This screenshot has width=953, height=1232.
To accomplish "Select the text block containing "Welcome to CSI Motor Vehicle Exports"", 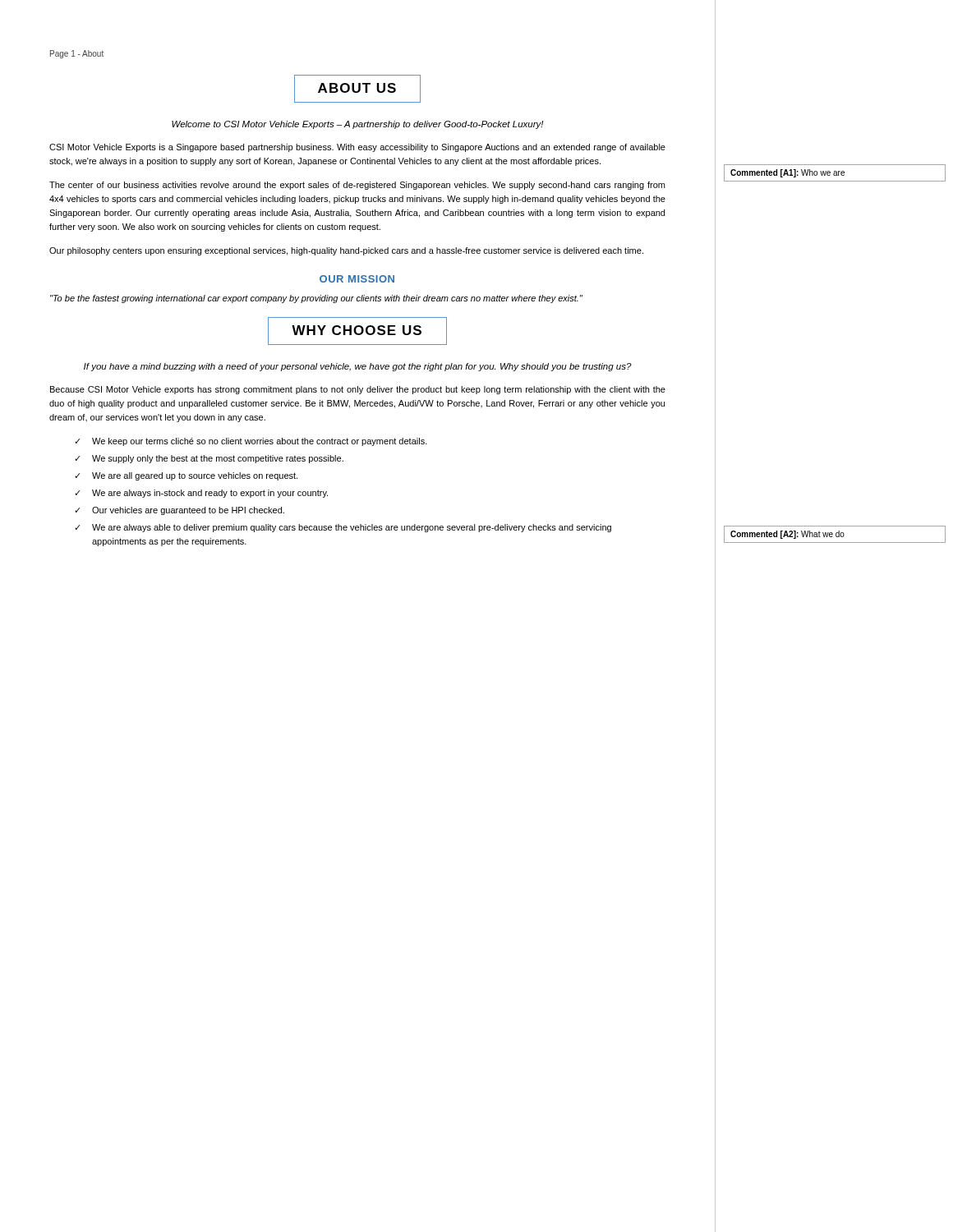I will (357, 124).
